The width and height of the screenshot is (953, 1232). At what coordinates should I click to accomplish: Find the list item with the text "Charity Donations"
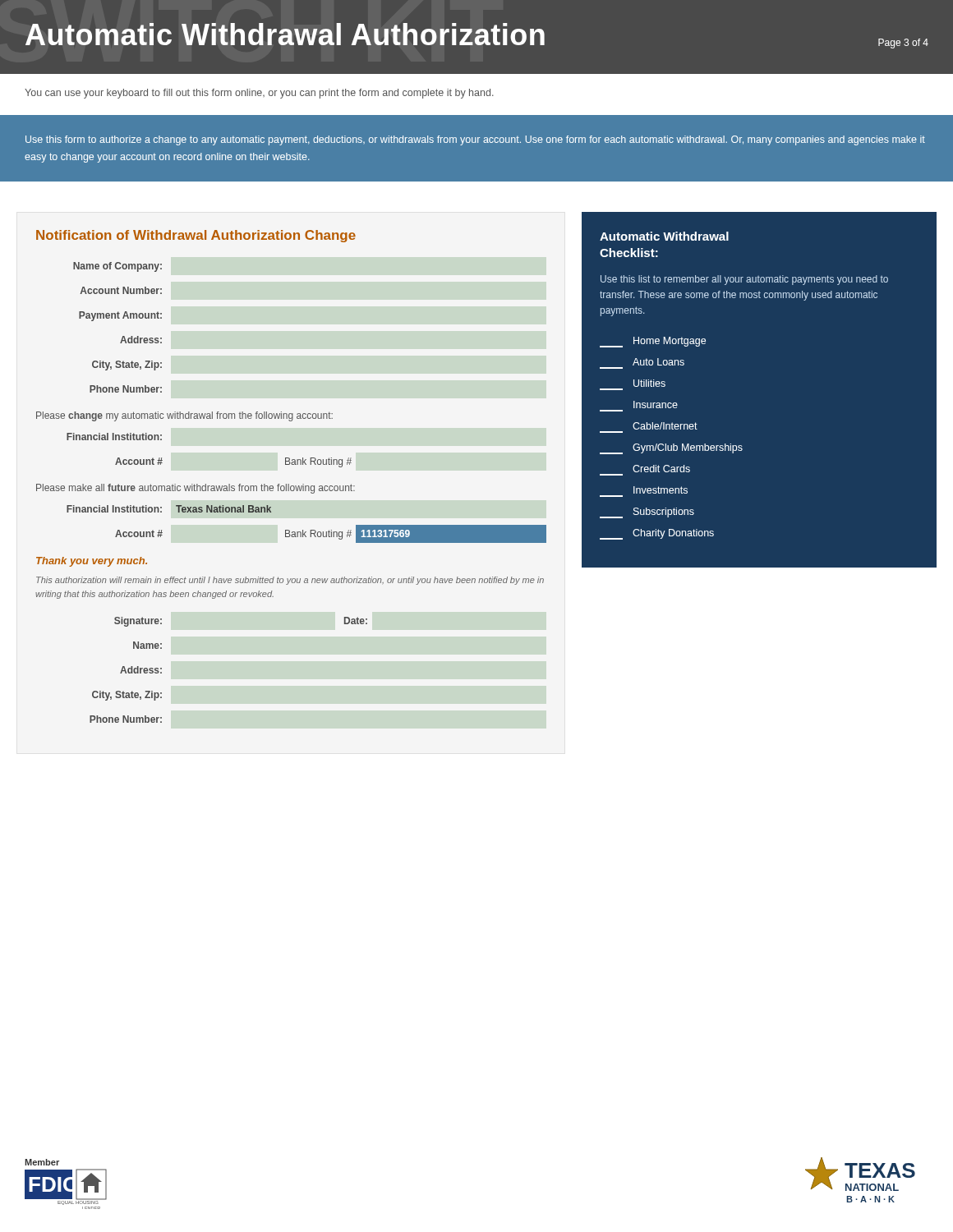[x=657, y=533]
